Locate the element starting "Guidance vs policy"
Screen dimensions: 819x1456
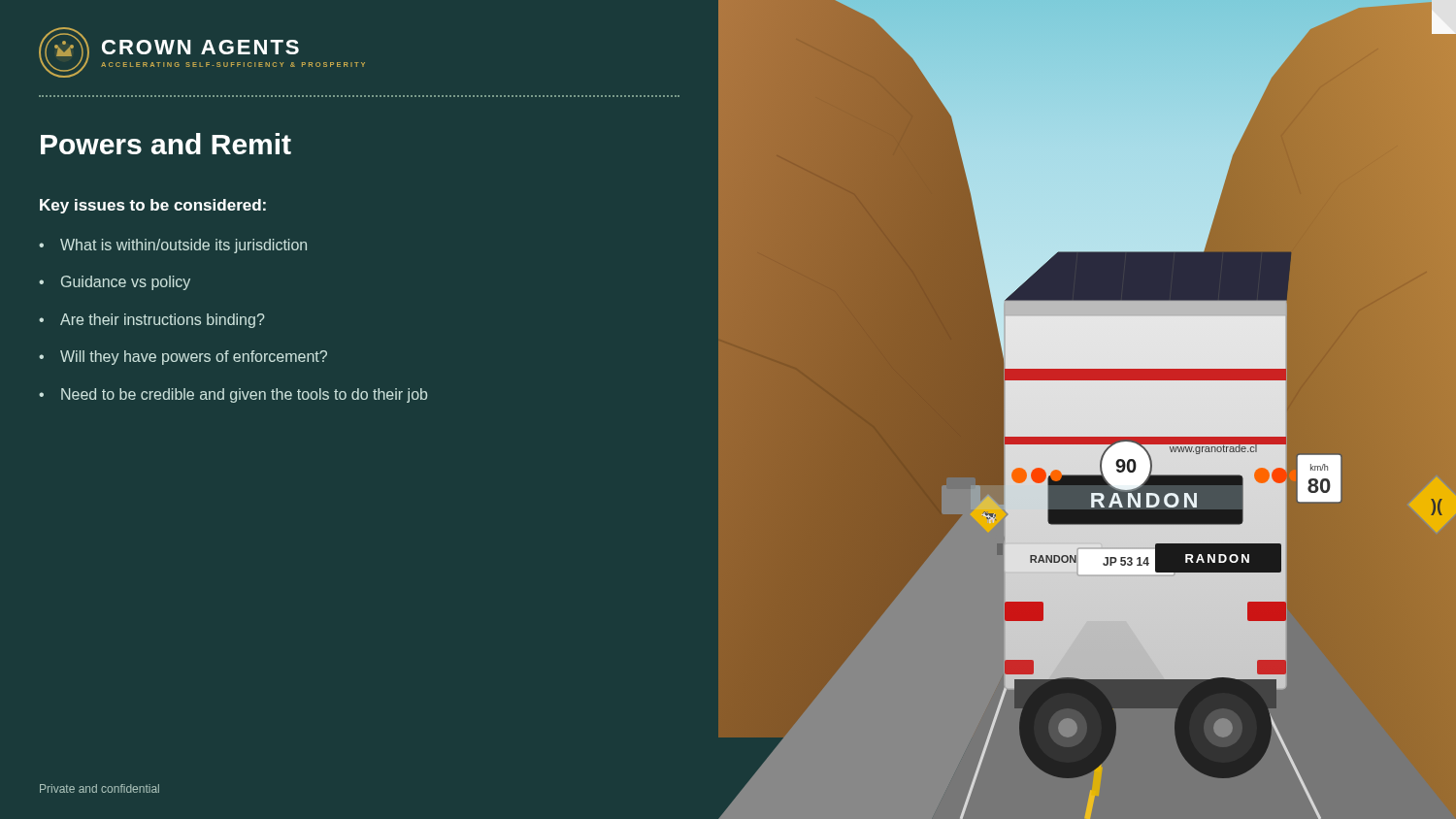125,282
